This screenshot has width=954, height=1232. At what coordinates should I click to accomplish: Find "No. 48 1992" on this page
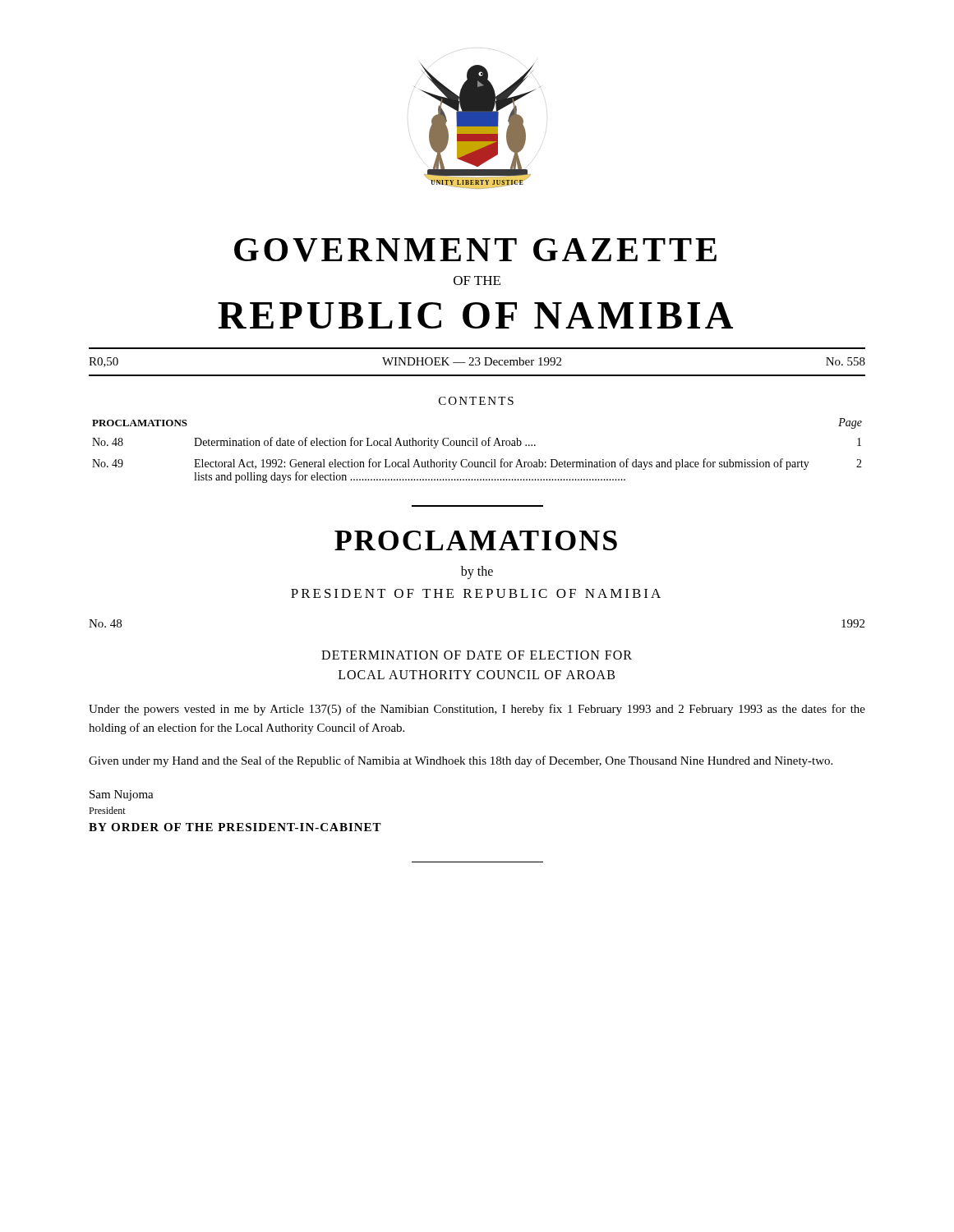tap(112, 623)
